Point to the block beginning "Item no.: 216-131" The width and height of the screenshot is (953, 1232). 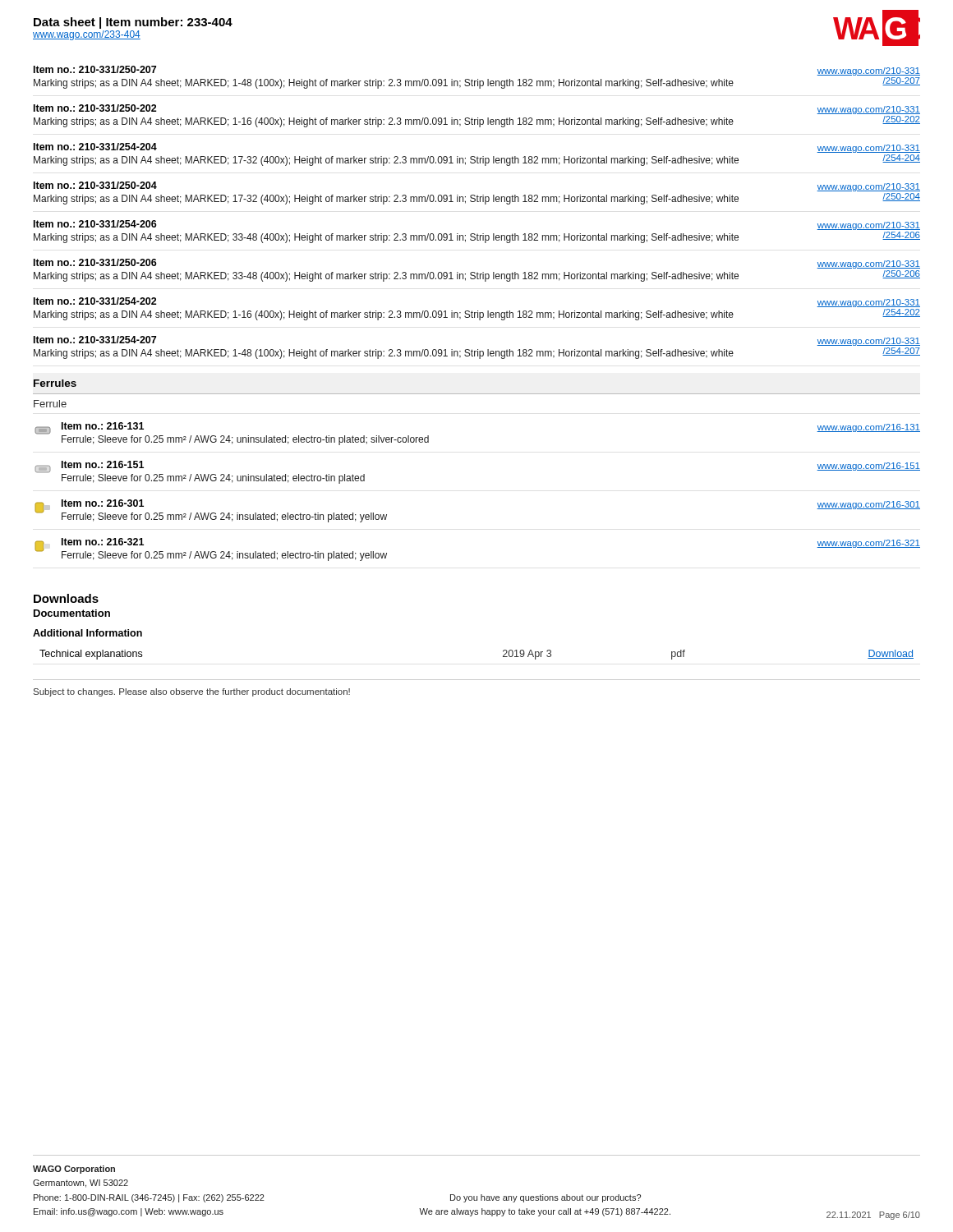point(141,437)
